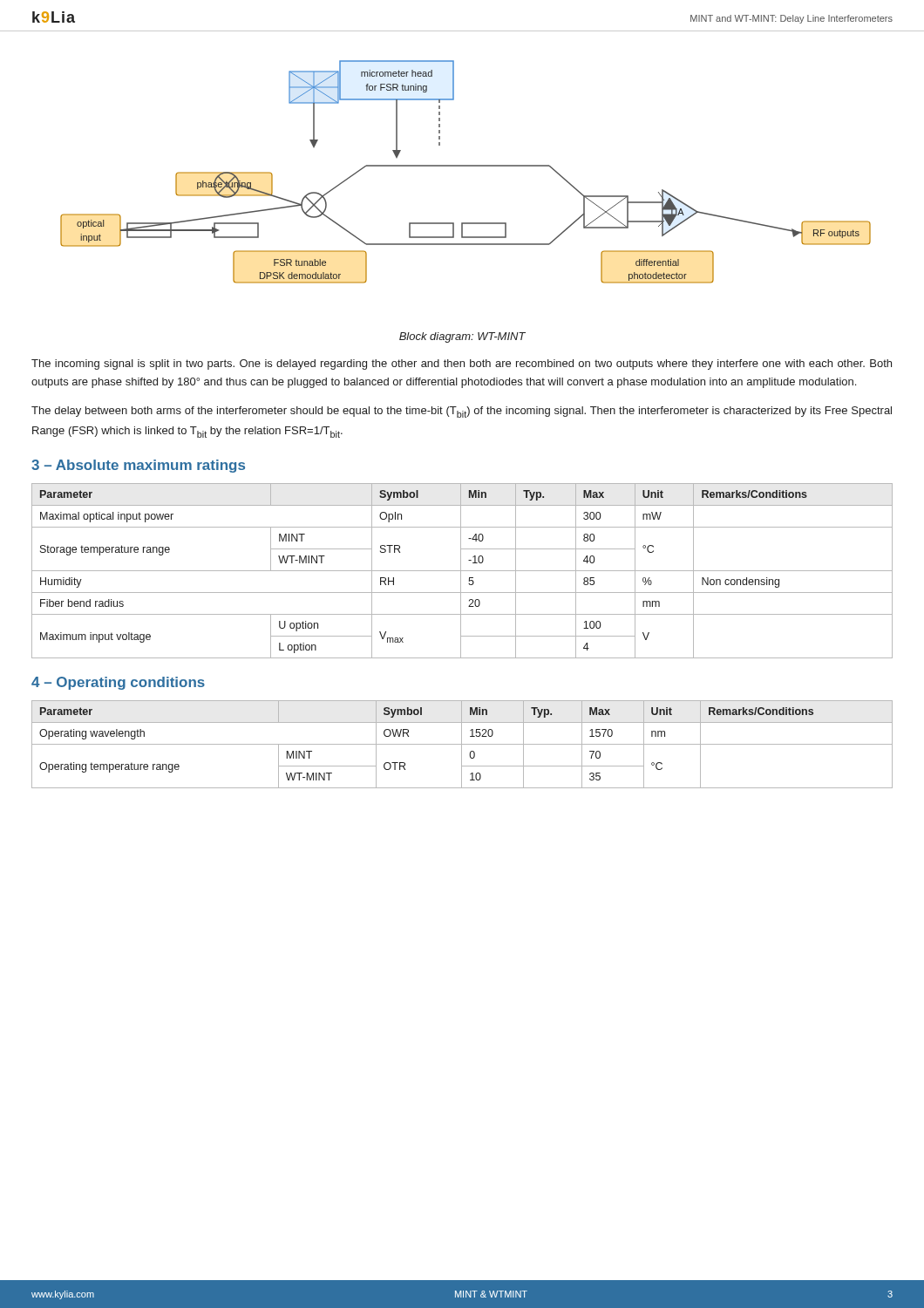This screenshot has height=1308, width=924.
Task: Point to the section header beginning "3 – Absolute maximum"
Action: [x=139, y=466]
